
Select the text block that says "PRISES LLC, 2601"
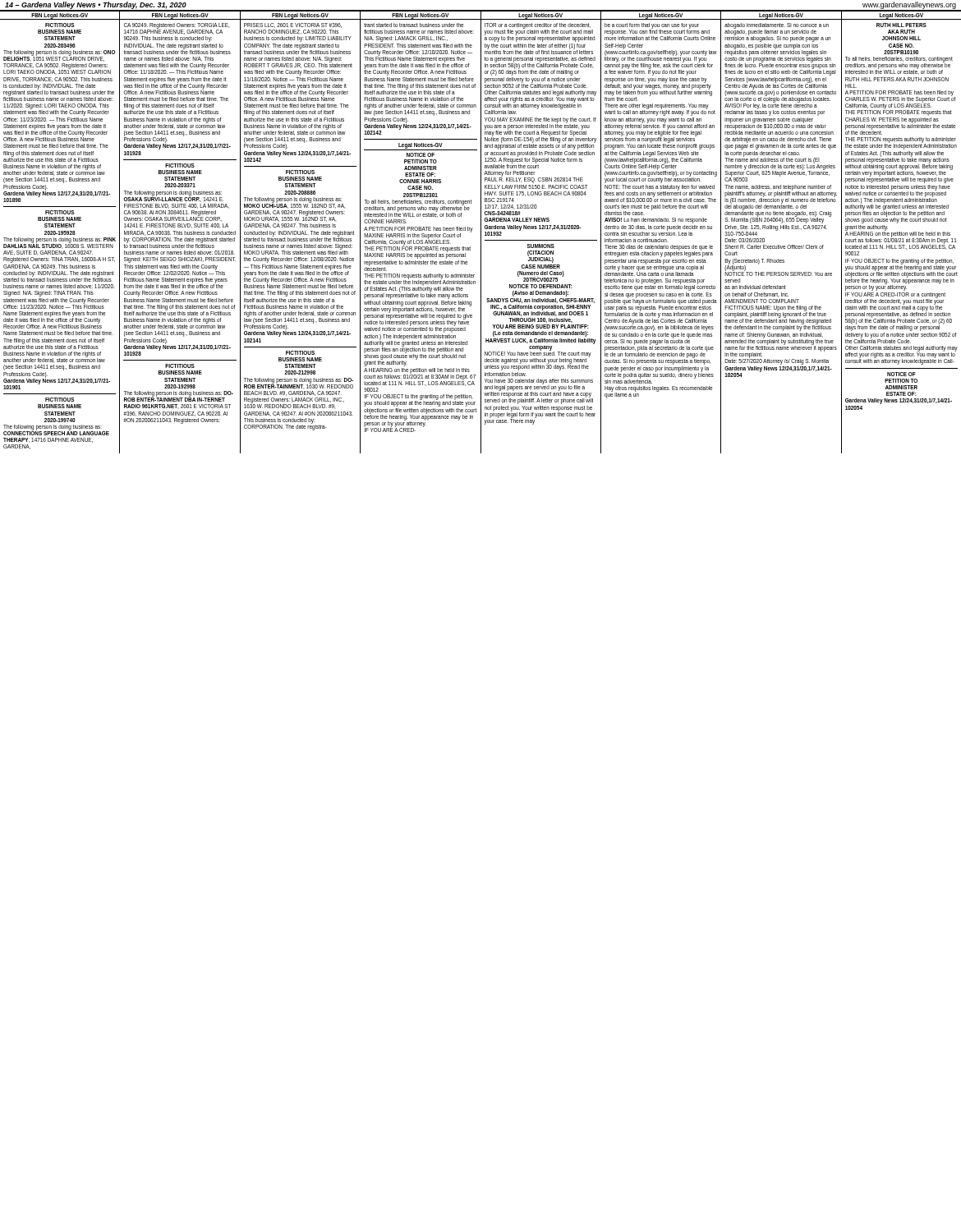coord(298,92)
